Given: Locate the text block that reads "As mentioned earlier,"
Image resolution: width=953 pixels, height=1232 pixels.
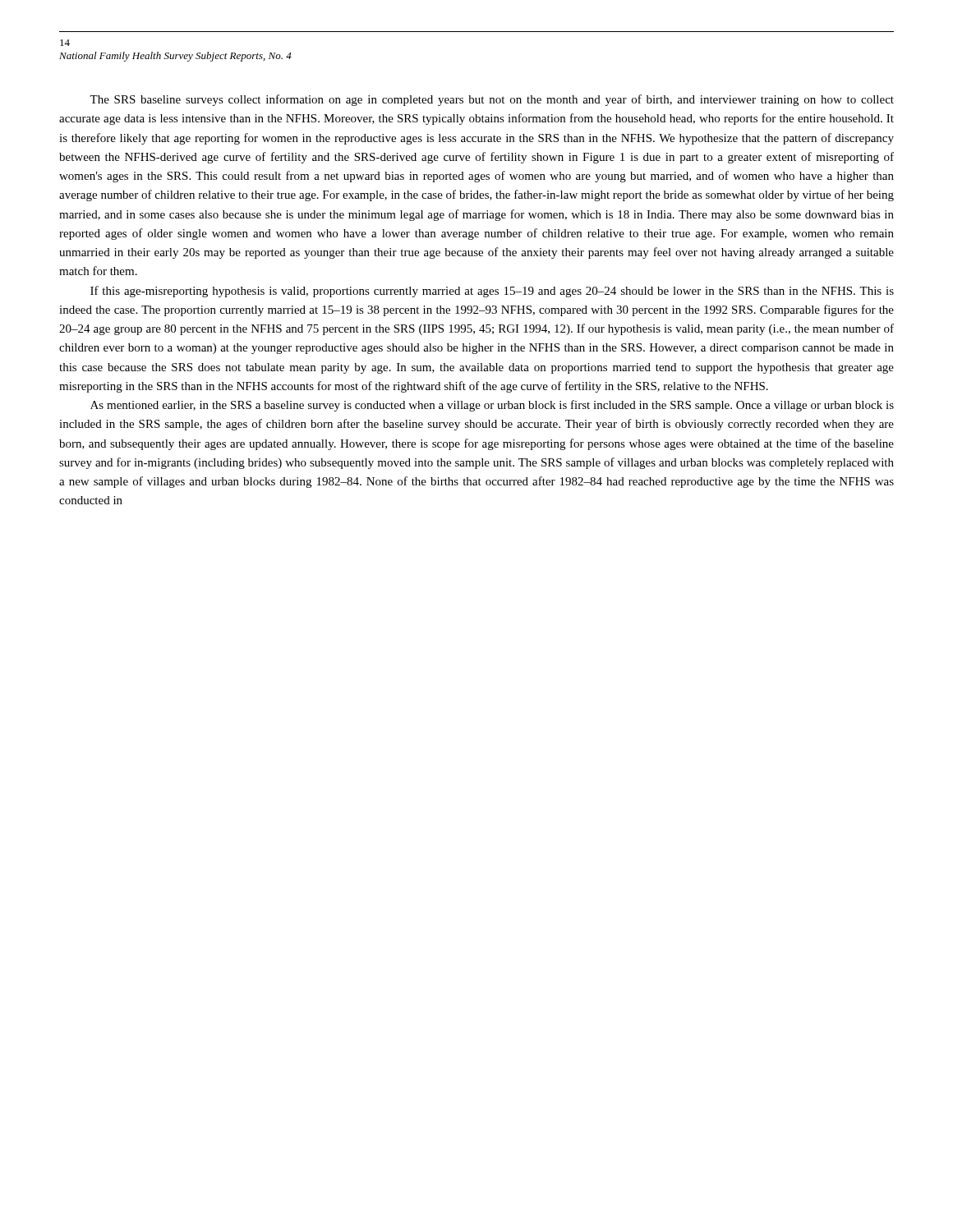Looking at the screenshot, I should pyautogui.click(x=476, y=453).
